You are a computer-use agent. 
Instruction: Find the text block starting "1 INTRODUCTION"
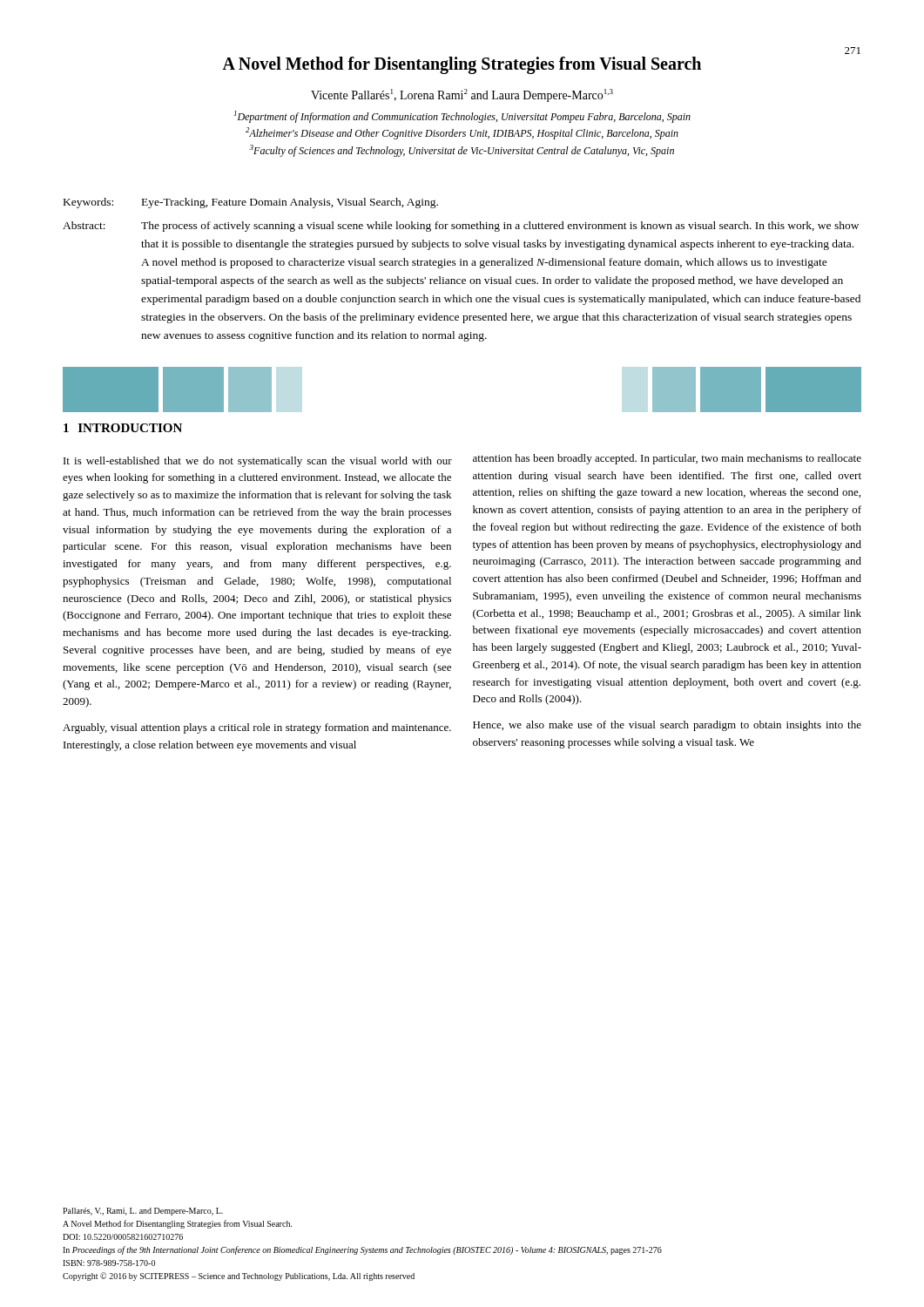pos(122,428)
